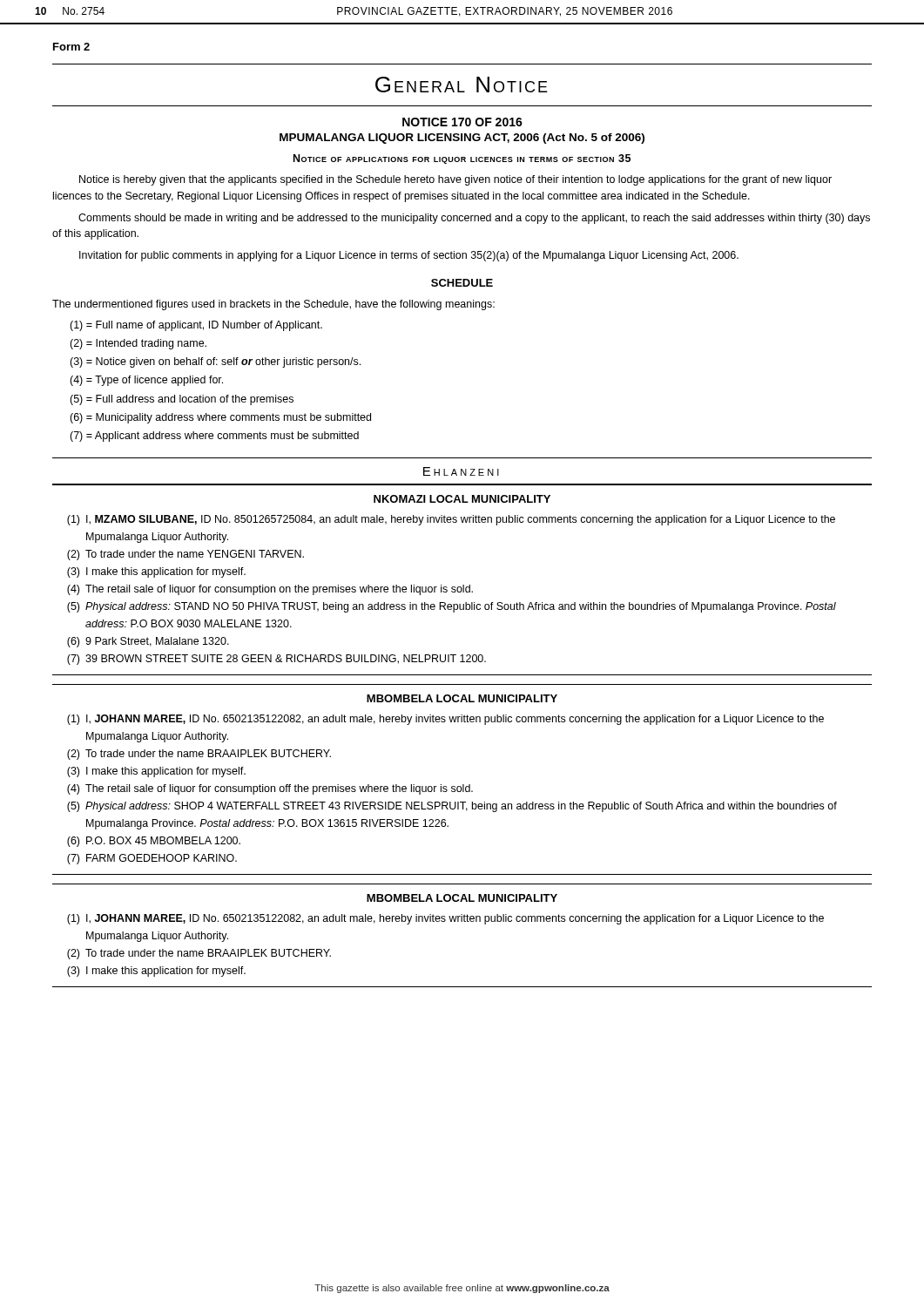Where is the passage that starts "(4) = Type of licence"?
Image resolution: width=924 pixels, height=1307 pixels.
(147, 380)
